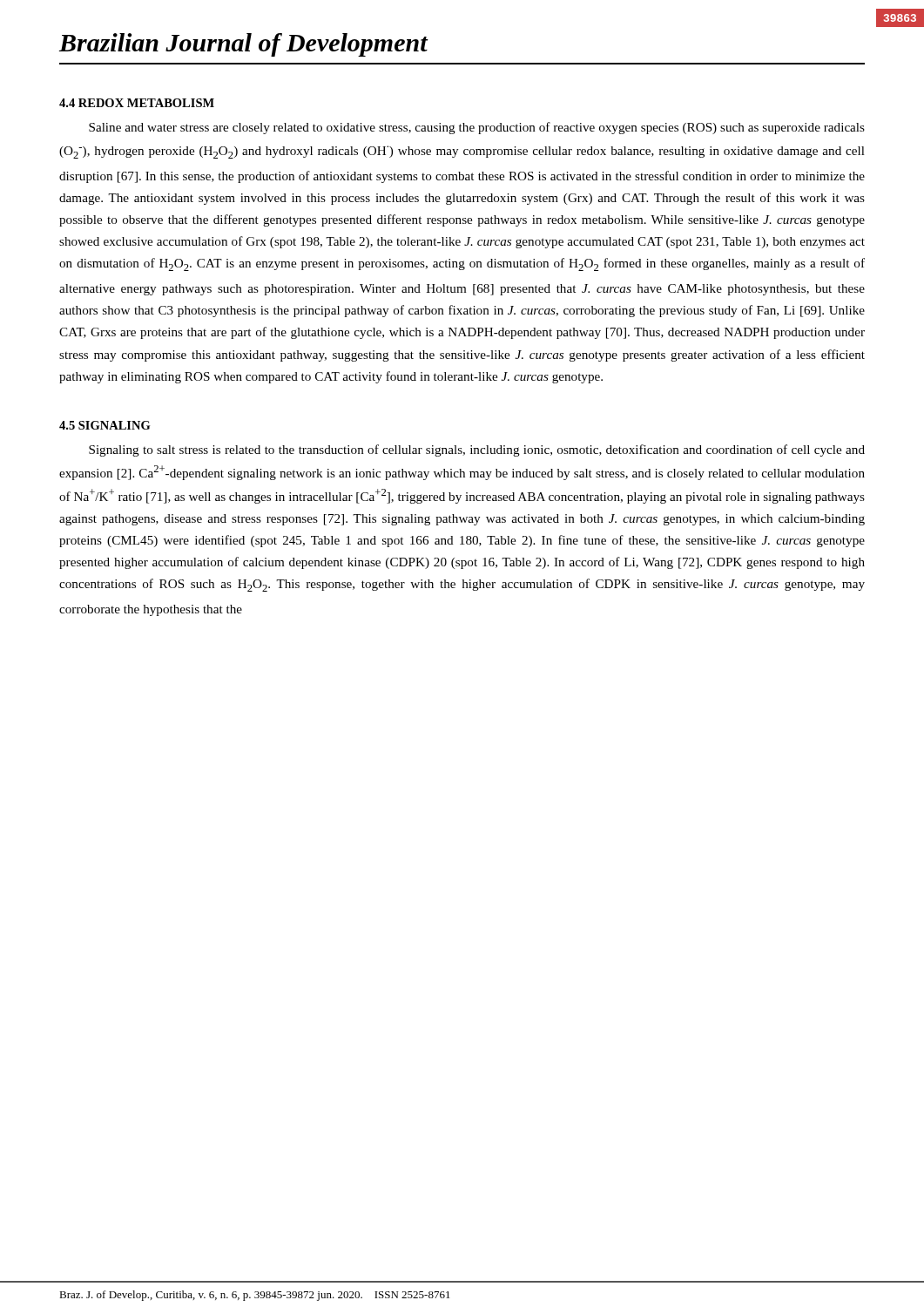
Task: Locate the element starting "4.4 REDOX METABOLISM"
Action: pos(137,103)
